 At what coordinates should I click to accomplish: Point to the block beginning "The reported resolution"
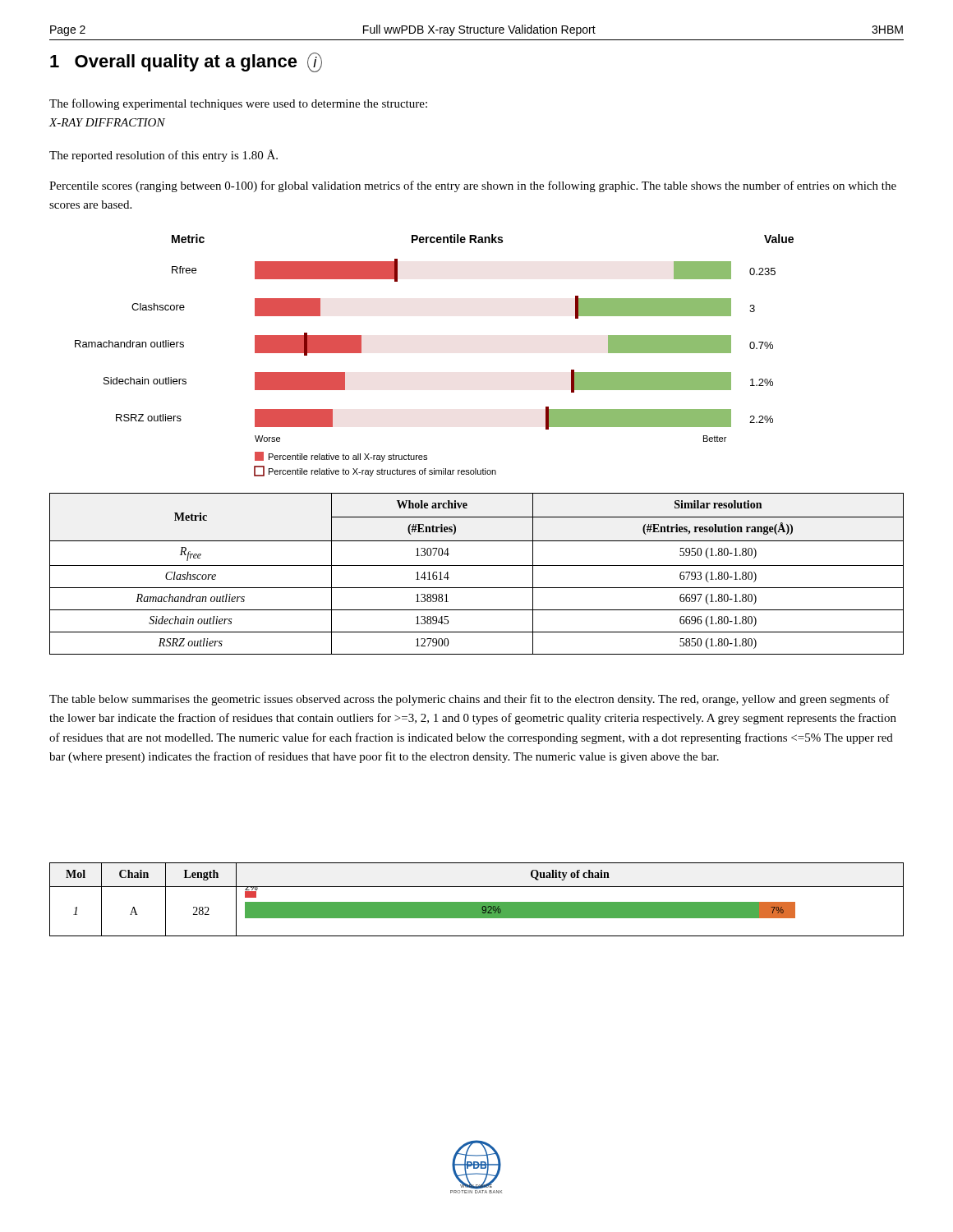point(164,155)
